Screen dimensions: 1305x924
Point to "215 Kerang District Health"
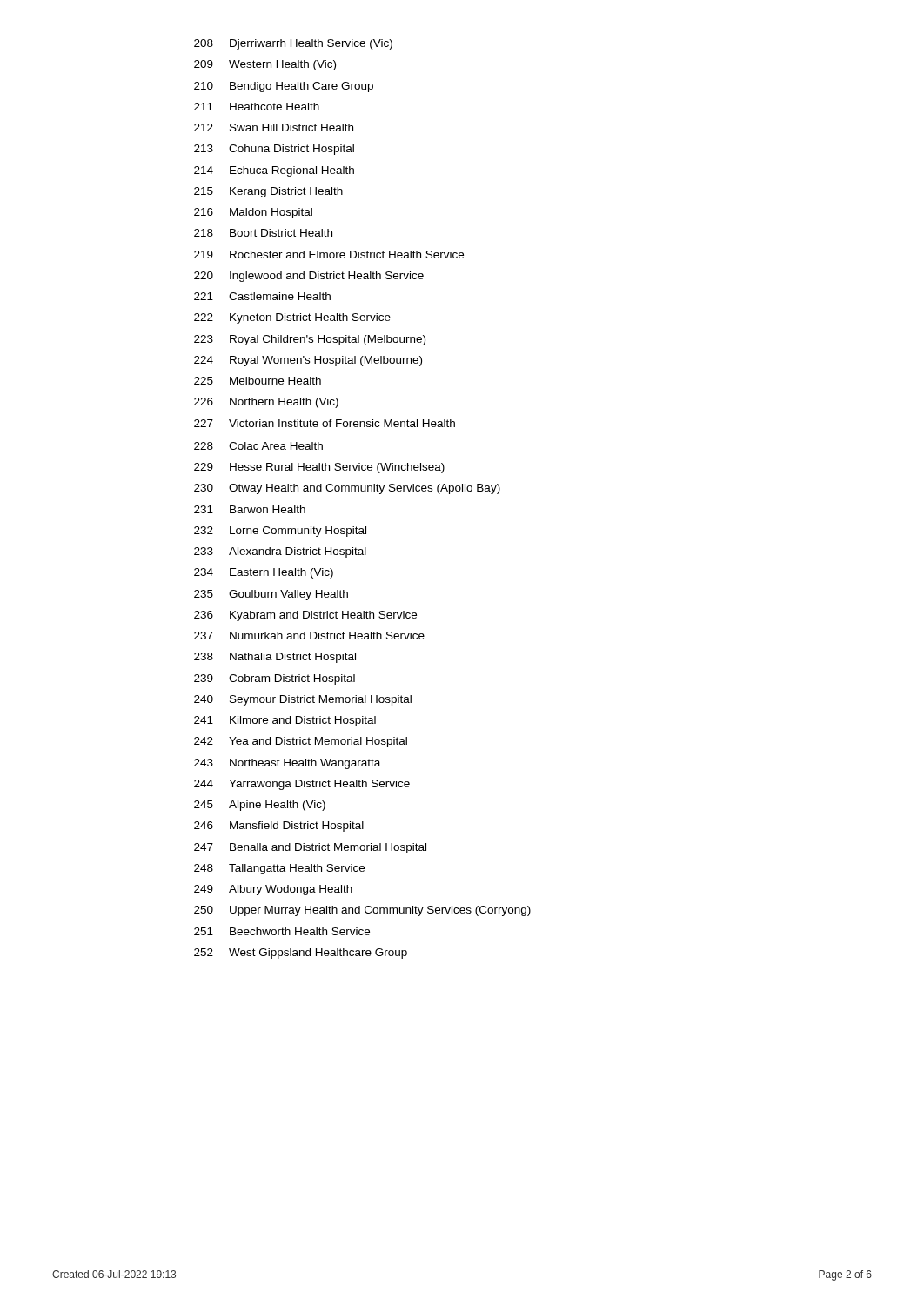tap(259, 191)
